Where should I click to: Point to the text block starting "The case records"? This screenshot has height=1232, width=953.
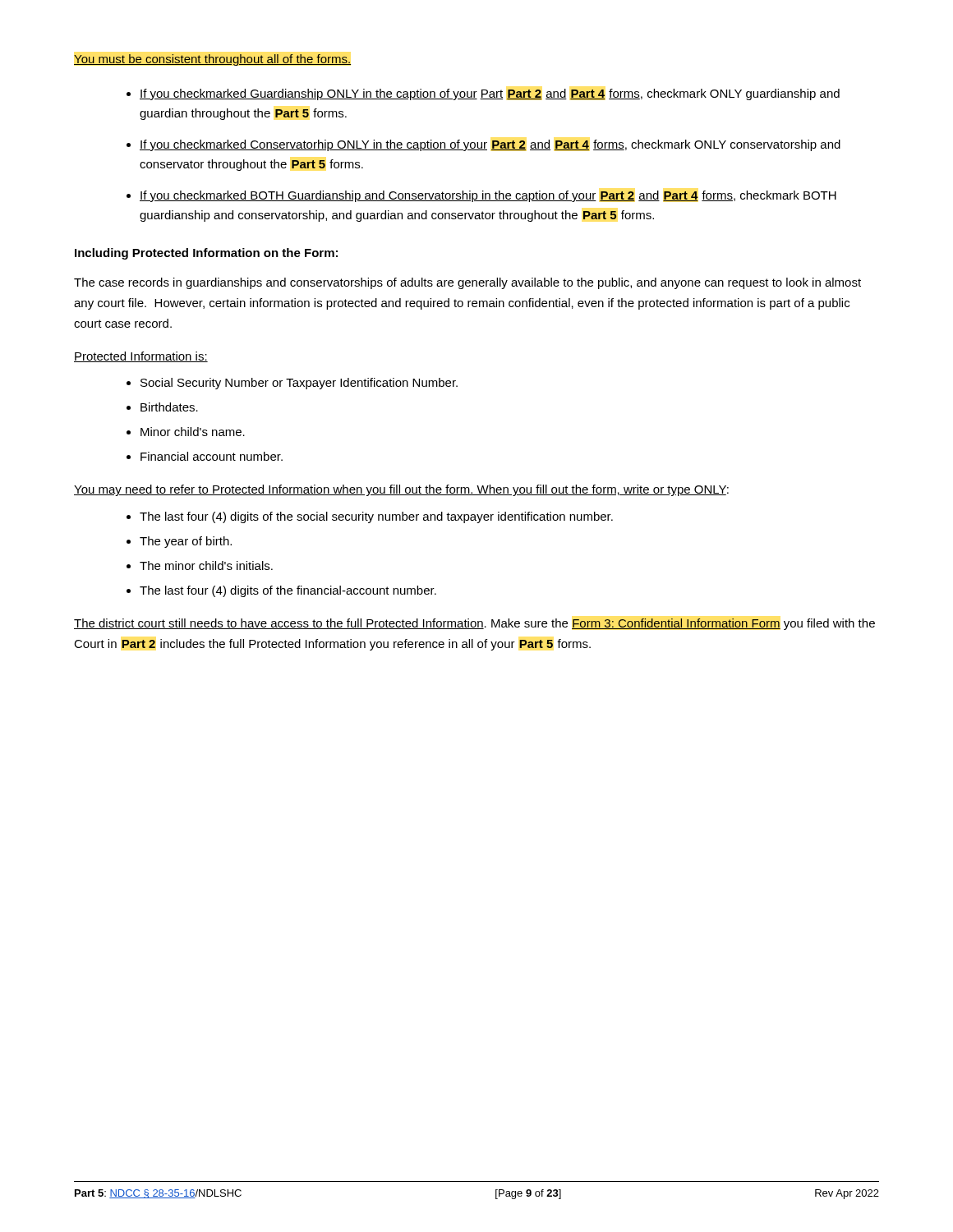467,302
